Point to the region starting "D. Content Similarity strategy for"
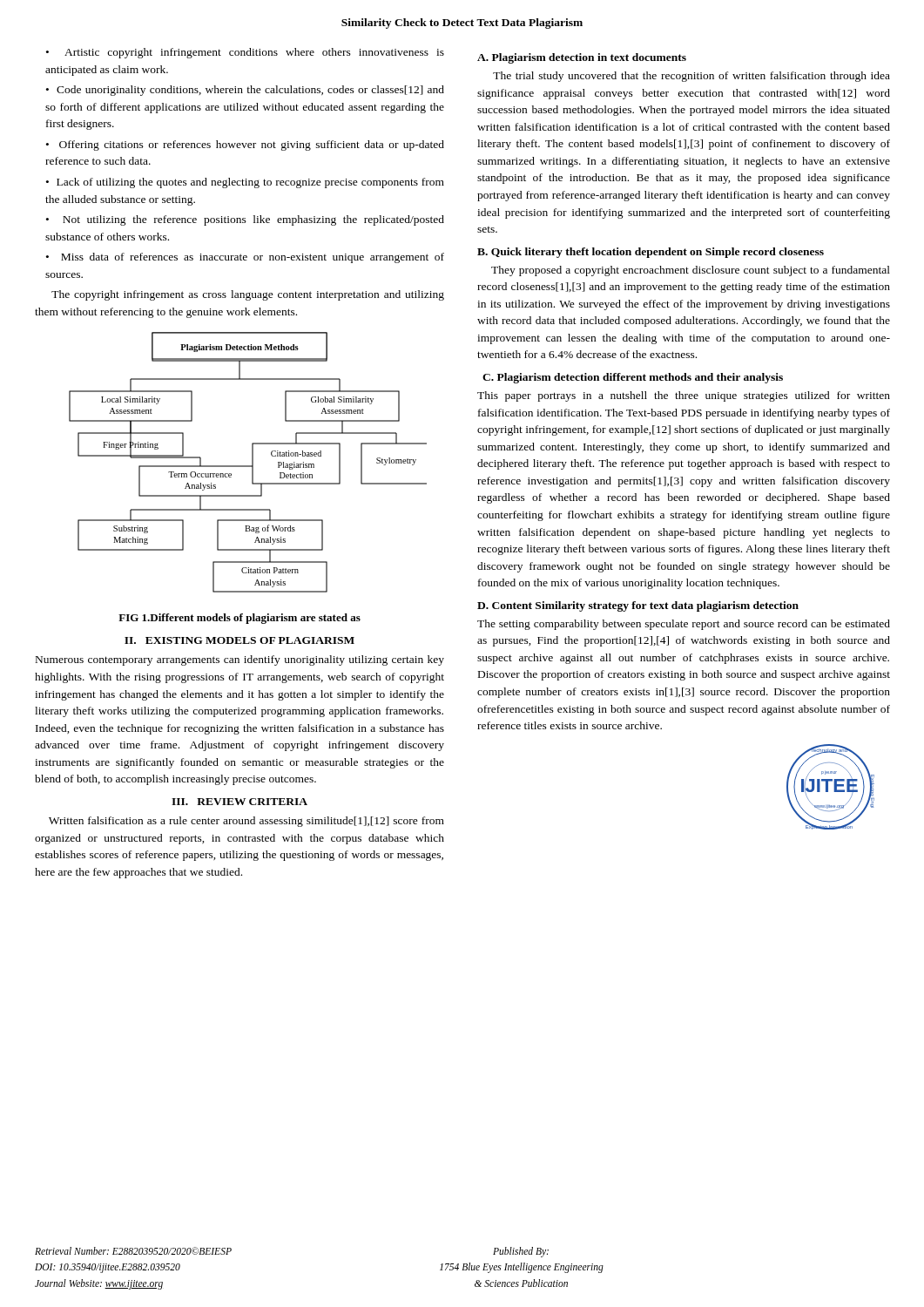 point(638,605)
